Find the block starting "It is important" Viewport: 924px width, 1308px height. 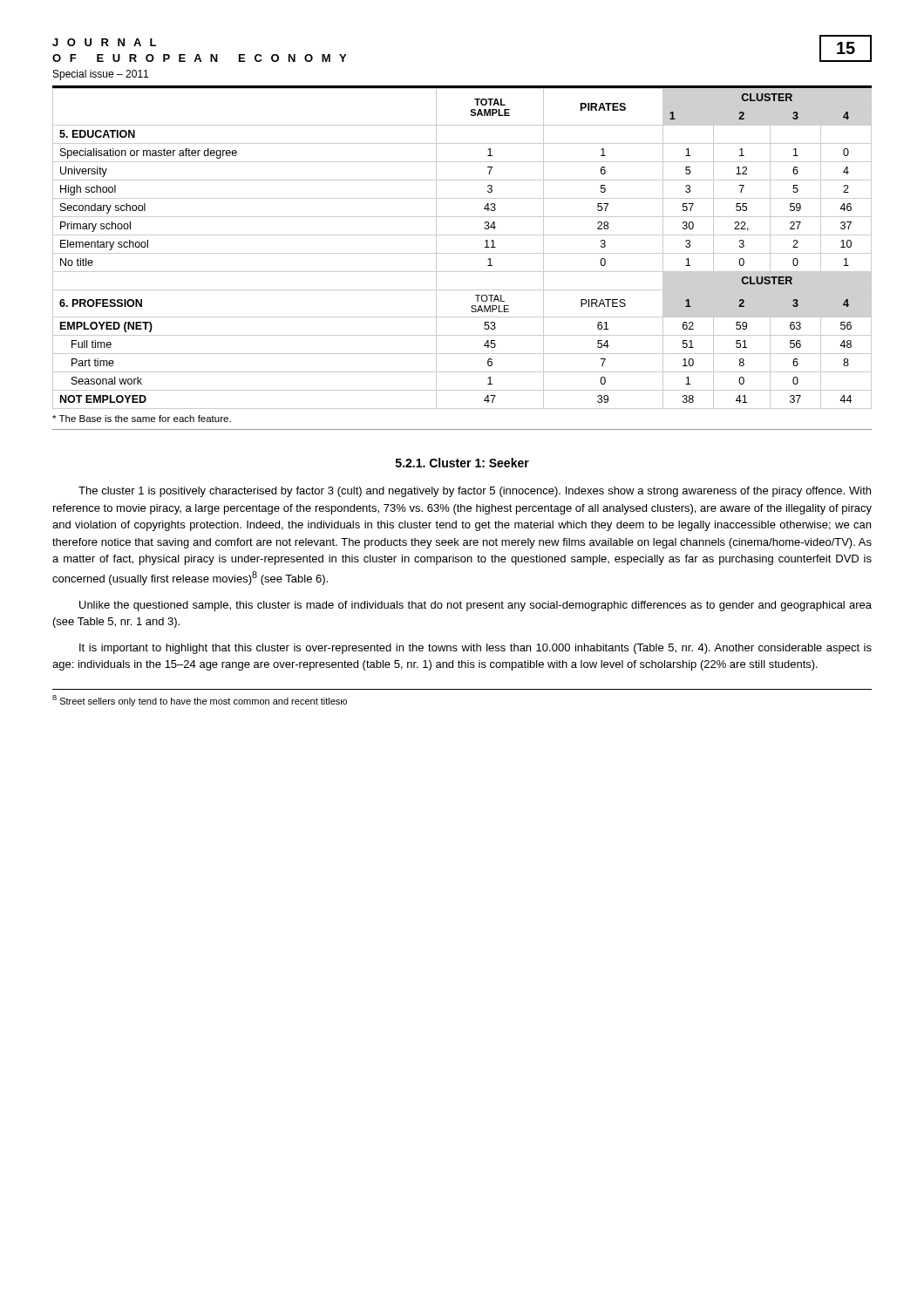pyautogui.click(x=462, y=656)
